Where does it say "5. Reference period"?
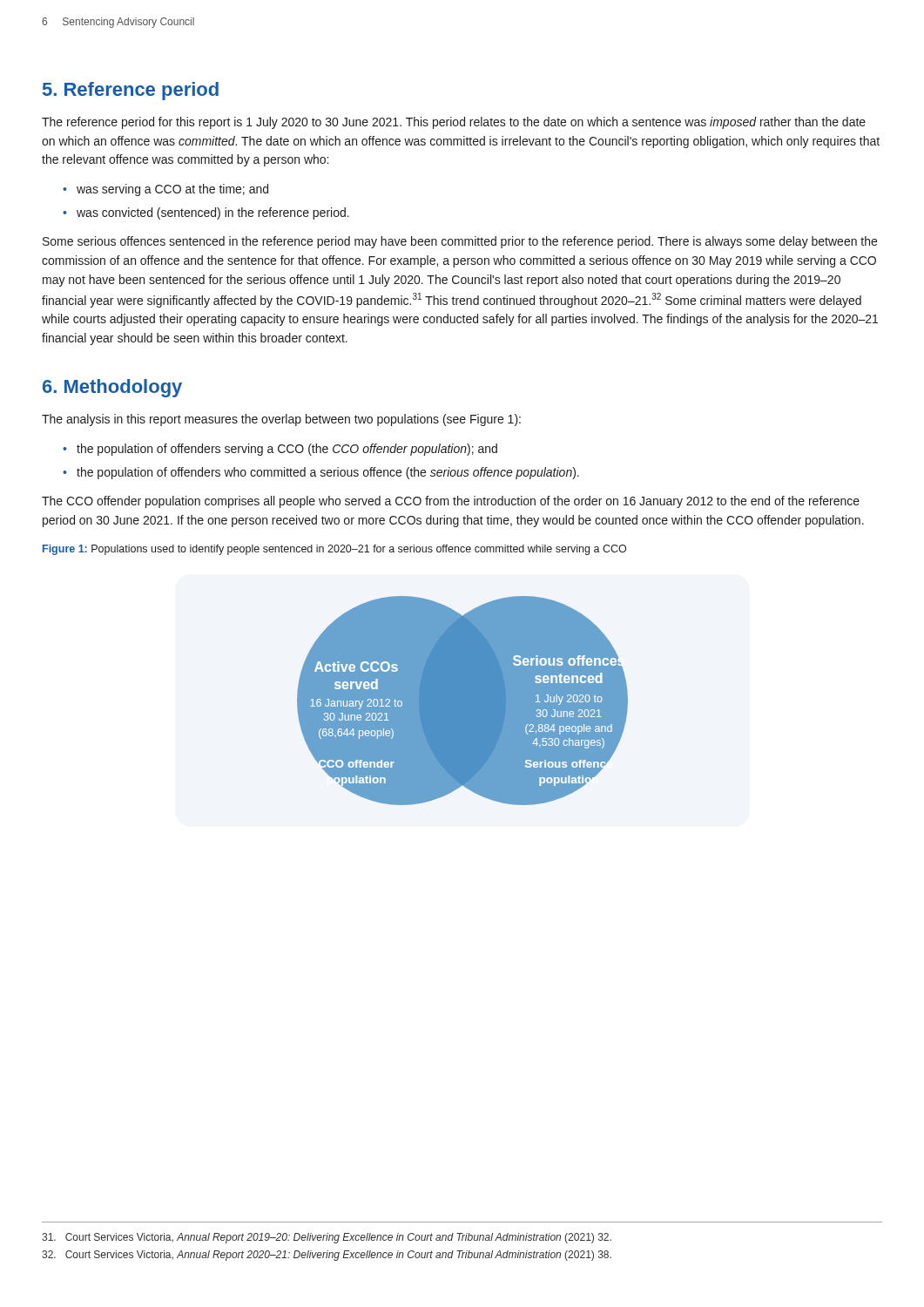Image resolution: width=924 pixels, height=1307 pixels. tap(131, 91)
